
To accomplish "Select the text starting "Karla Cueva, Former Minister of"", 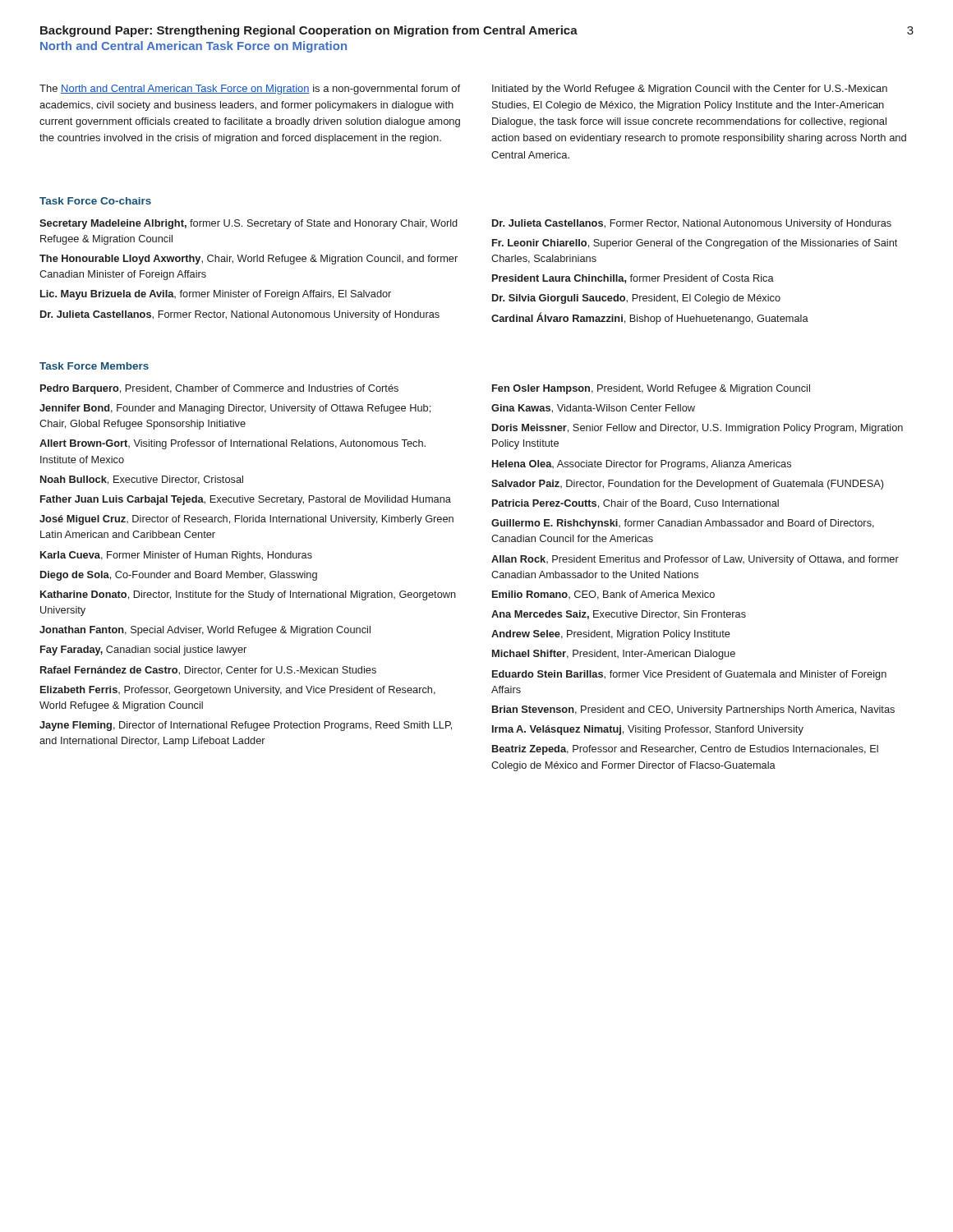I will tap(176, 554).
